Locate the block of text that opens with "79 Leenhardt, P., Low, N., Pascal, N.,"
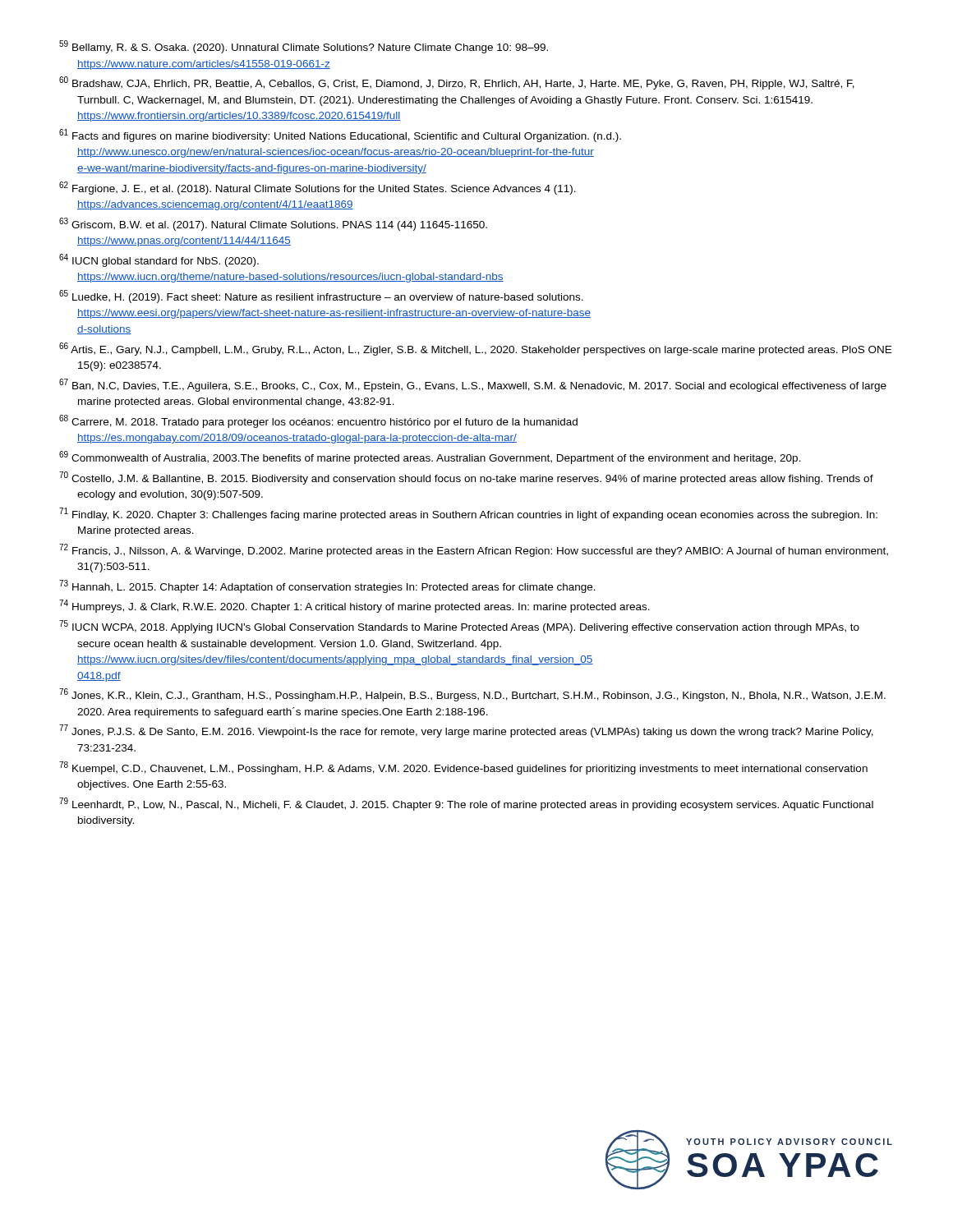 click(466, 811)
